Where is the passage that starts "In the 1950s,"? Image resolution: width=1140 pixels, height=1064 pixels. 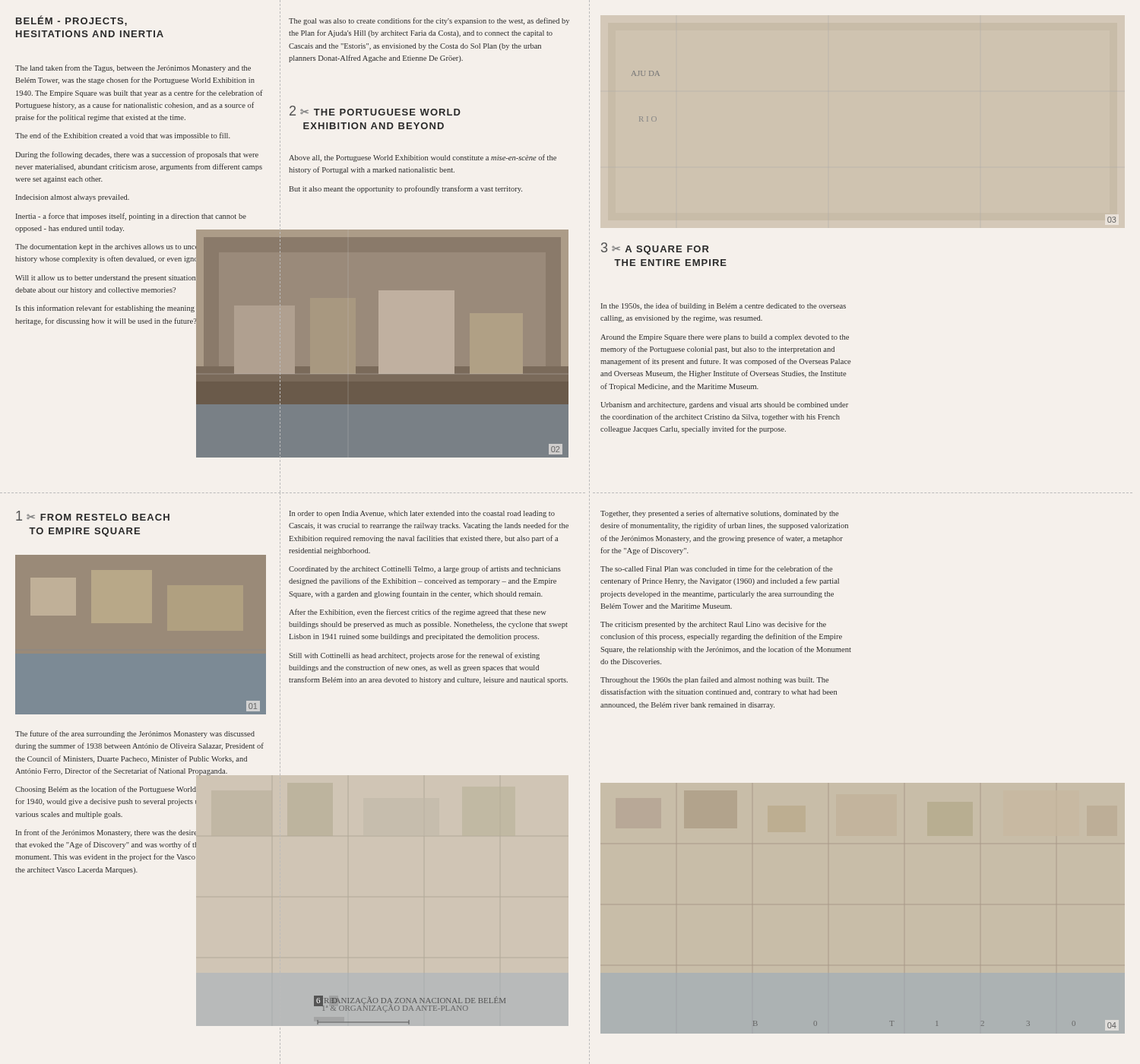[x=726, y=368]
